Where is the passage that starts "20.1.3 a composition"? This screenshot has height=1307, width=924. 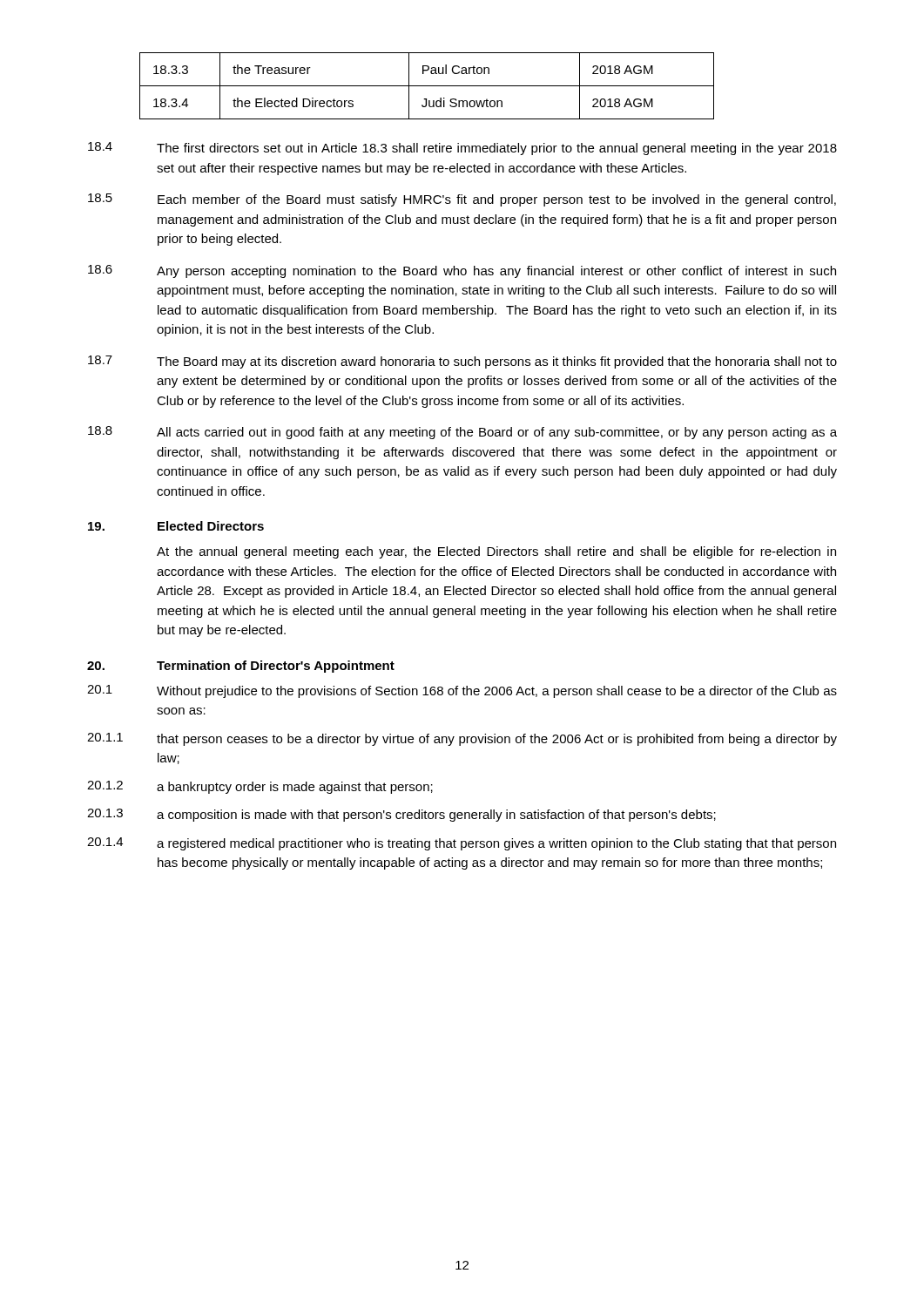point(462,815)
